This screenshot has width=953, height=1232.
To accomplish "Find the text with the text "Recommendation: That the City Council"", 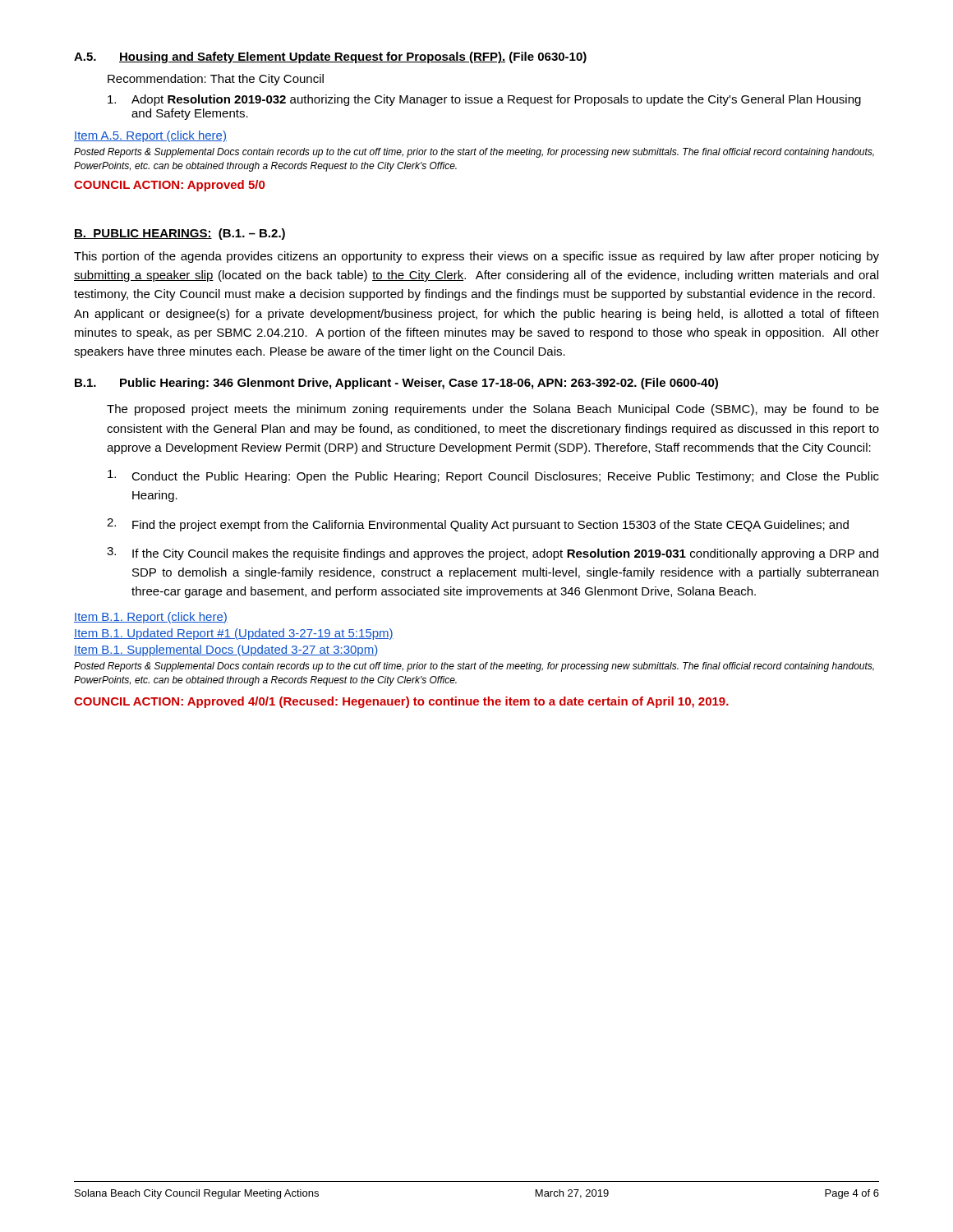I will point(216,78).
